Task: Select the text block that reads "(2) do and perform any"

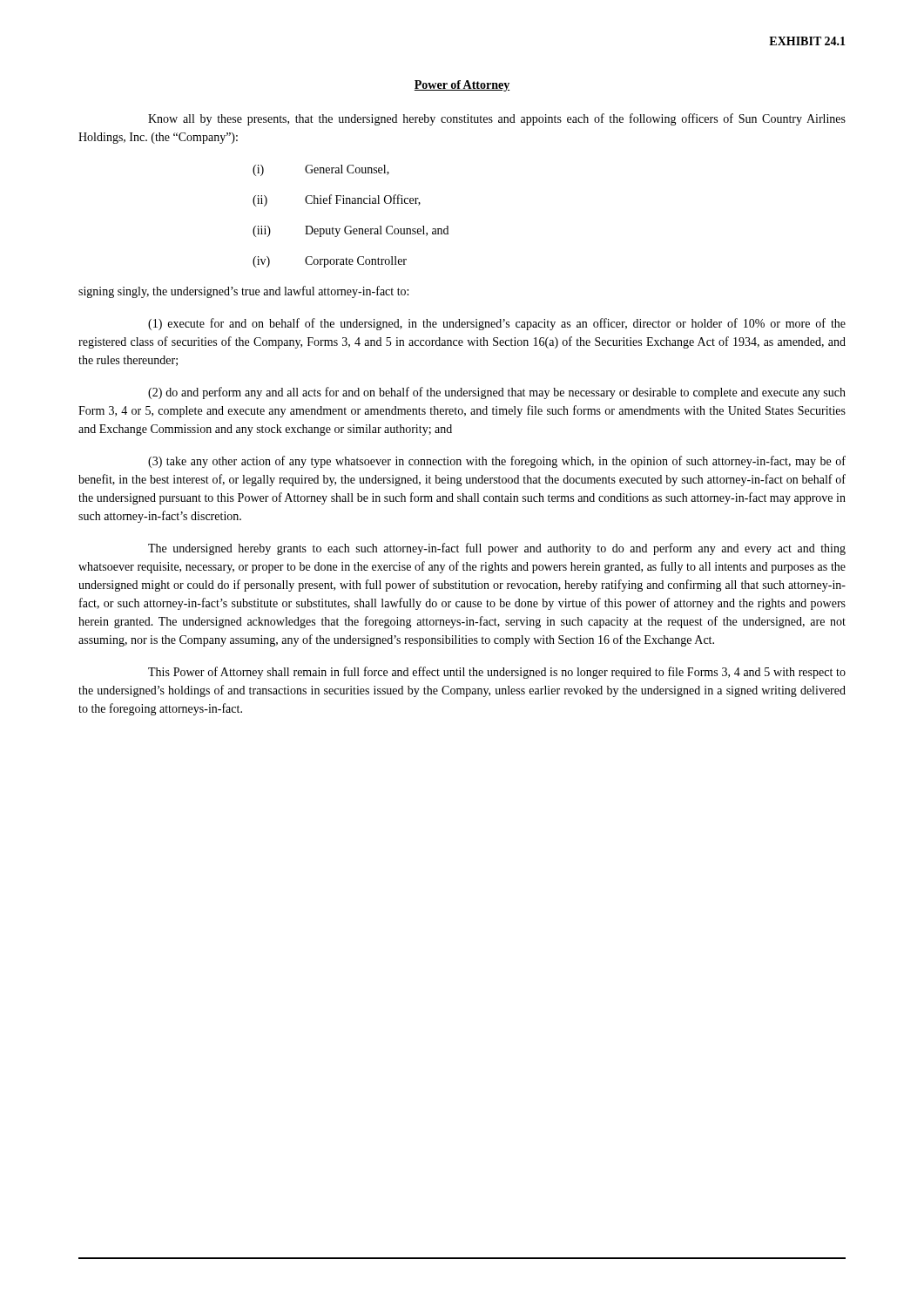Action: pos(462,411)
